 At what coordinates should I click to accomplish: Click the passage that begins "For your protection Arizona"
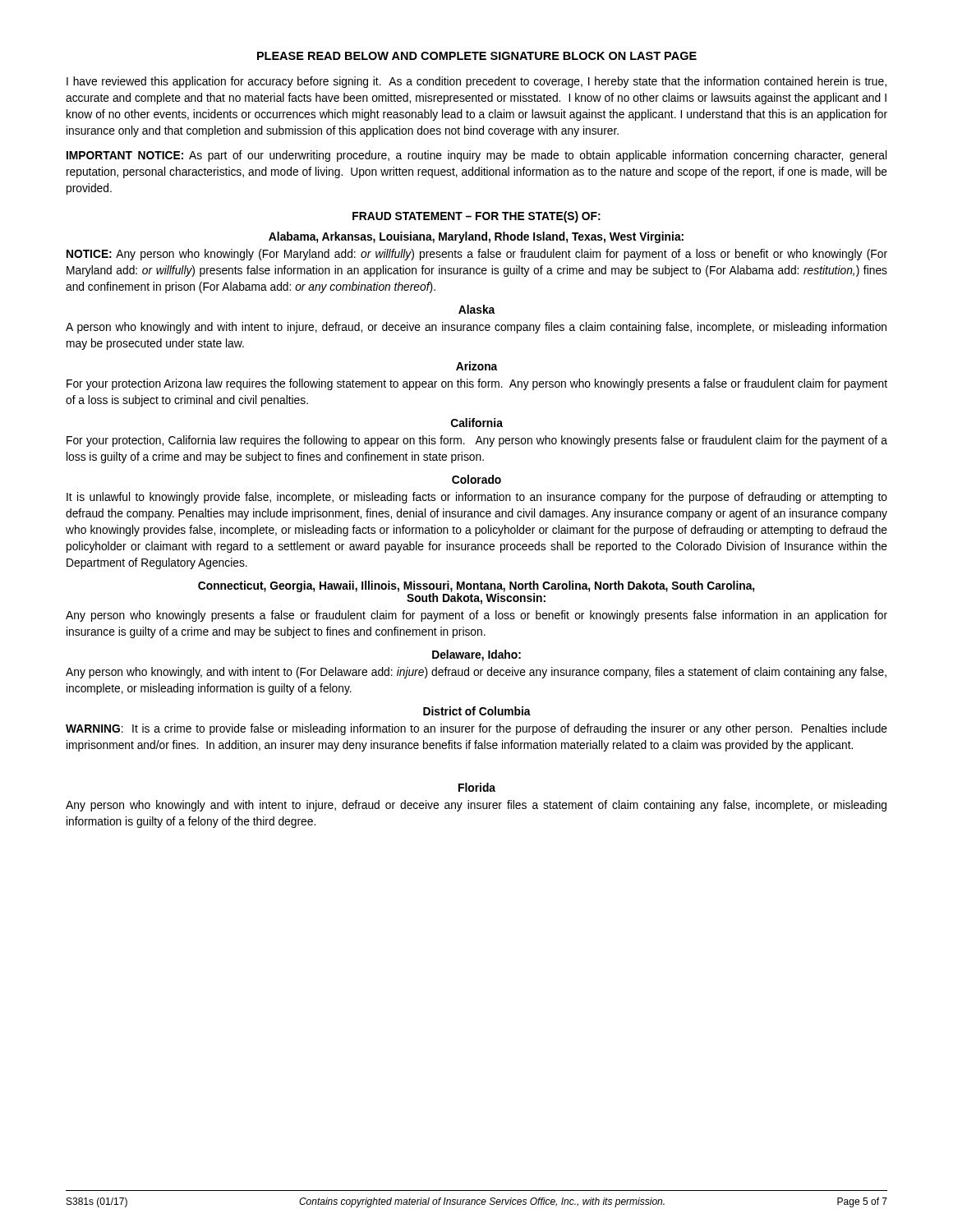(476, 392)
